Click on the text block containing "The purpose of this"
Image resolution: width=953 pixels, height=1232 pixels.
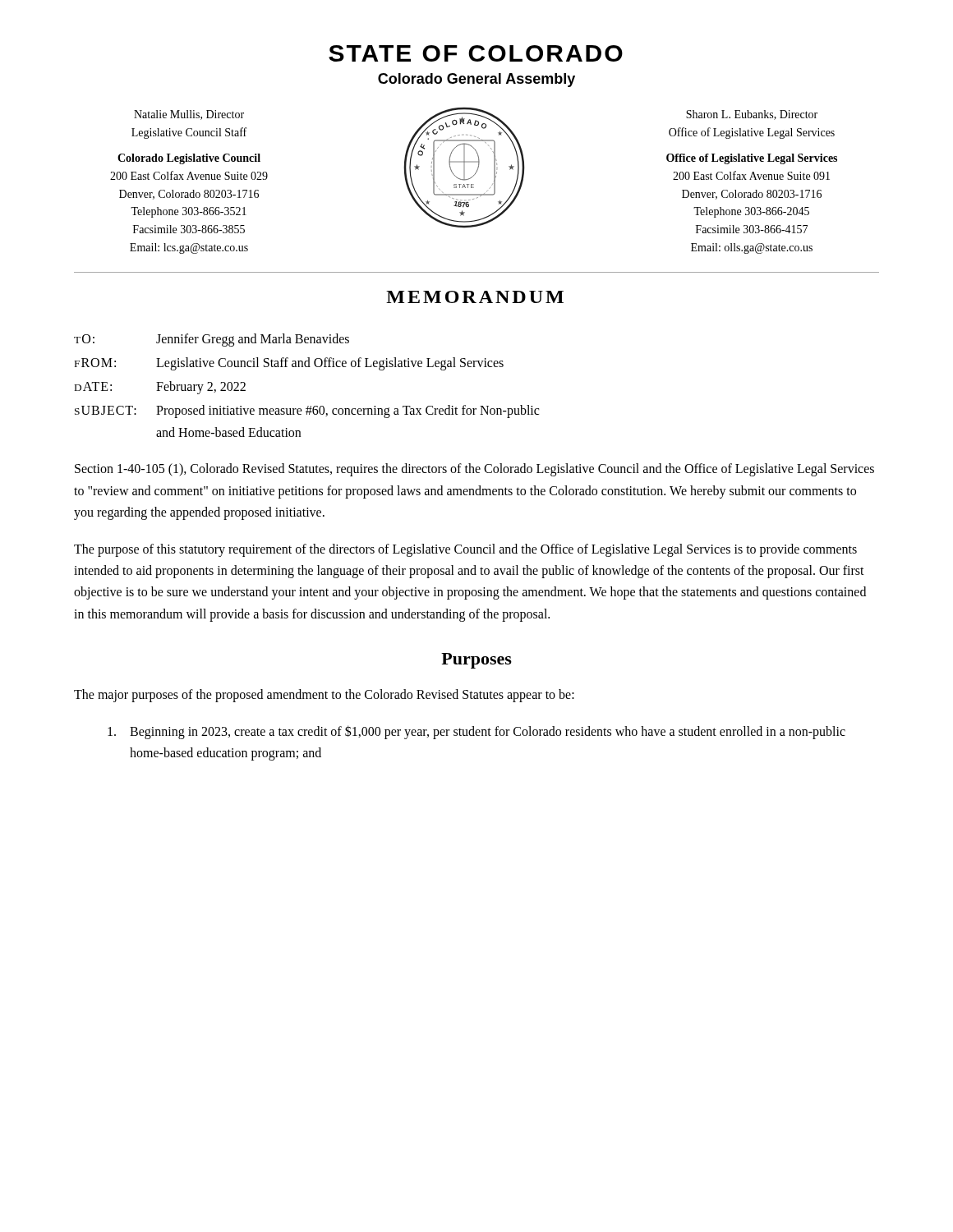(x=470, y=581)
